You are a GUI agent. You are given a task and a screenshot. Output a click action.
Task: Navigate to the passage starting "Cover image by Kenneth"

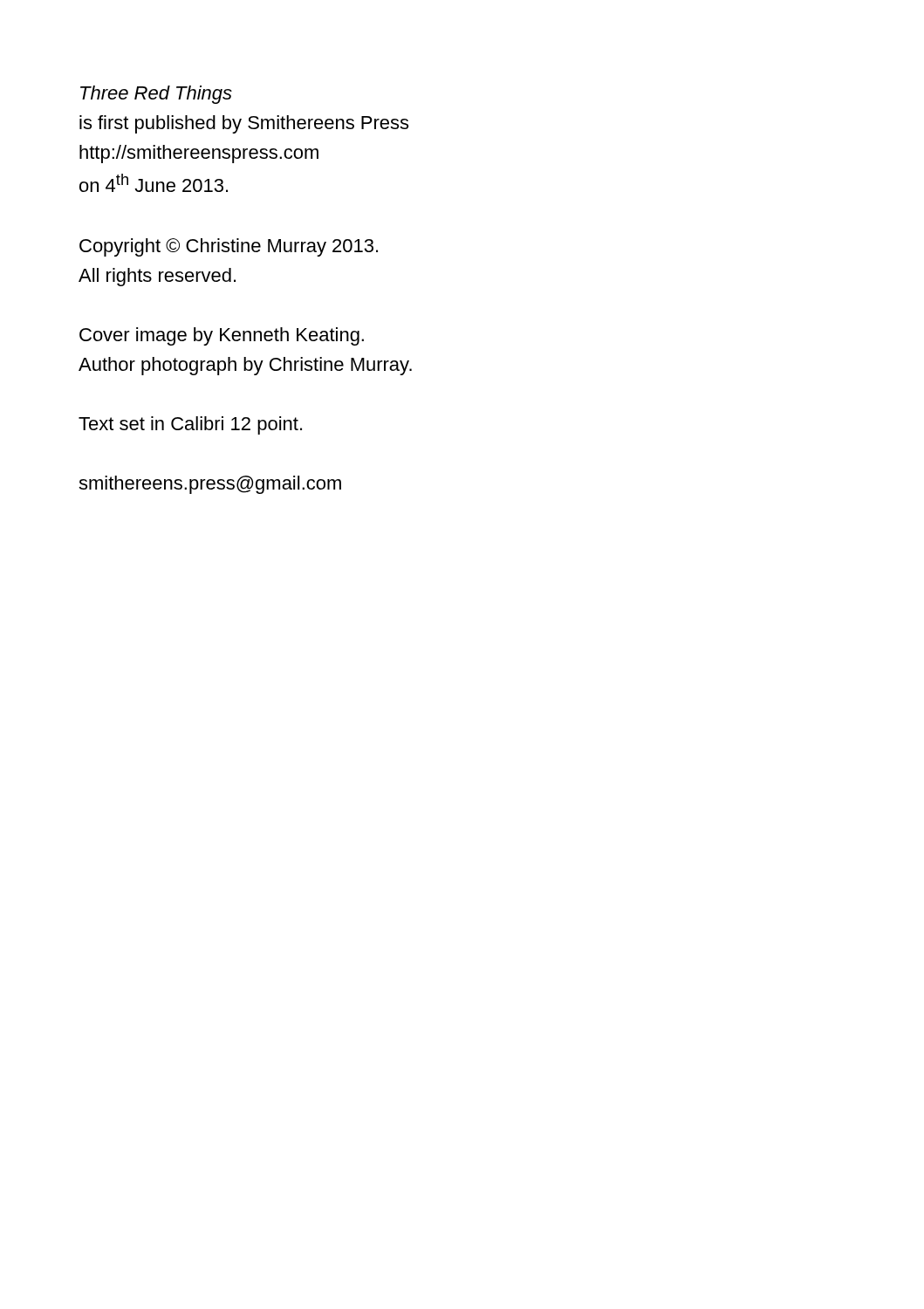pos(246,350)
